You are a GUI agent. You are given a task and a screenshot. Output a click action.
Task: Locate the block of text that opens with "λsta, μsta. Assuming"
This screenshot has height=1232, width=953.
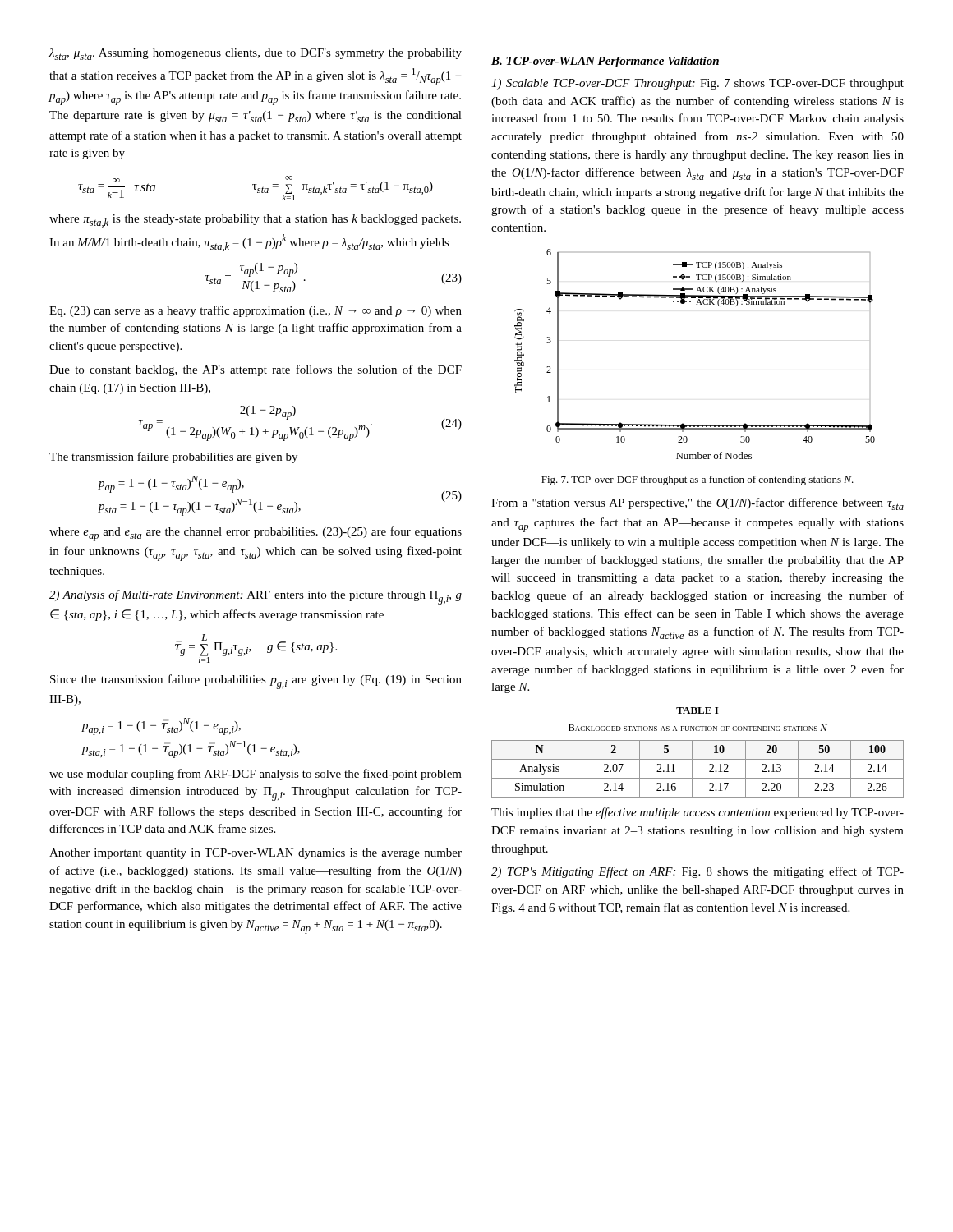point(255,103)
